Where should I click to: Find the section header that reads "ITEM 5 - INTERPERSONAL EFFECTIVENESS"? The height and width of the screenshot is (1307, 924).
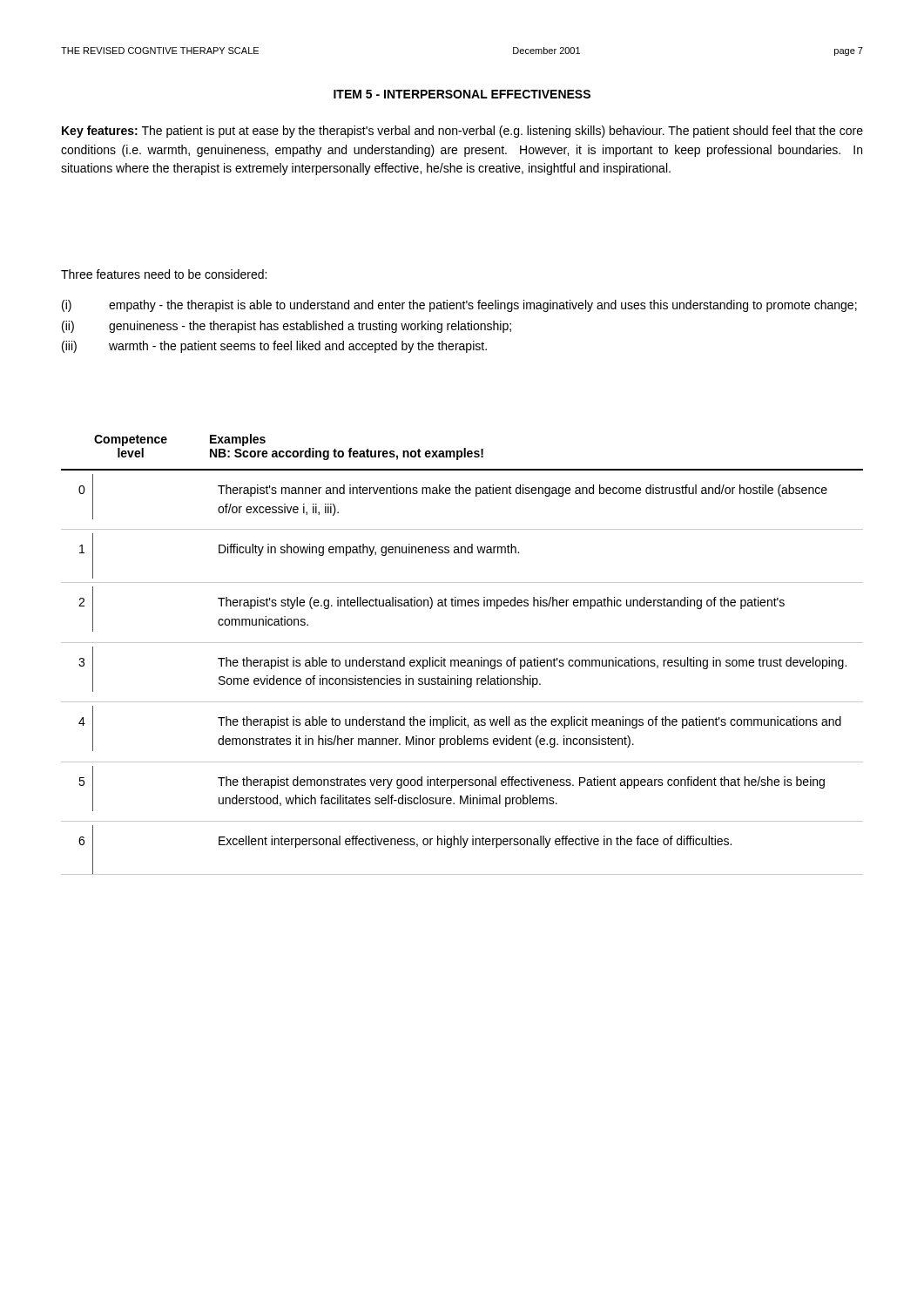pos(462,94)
